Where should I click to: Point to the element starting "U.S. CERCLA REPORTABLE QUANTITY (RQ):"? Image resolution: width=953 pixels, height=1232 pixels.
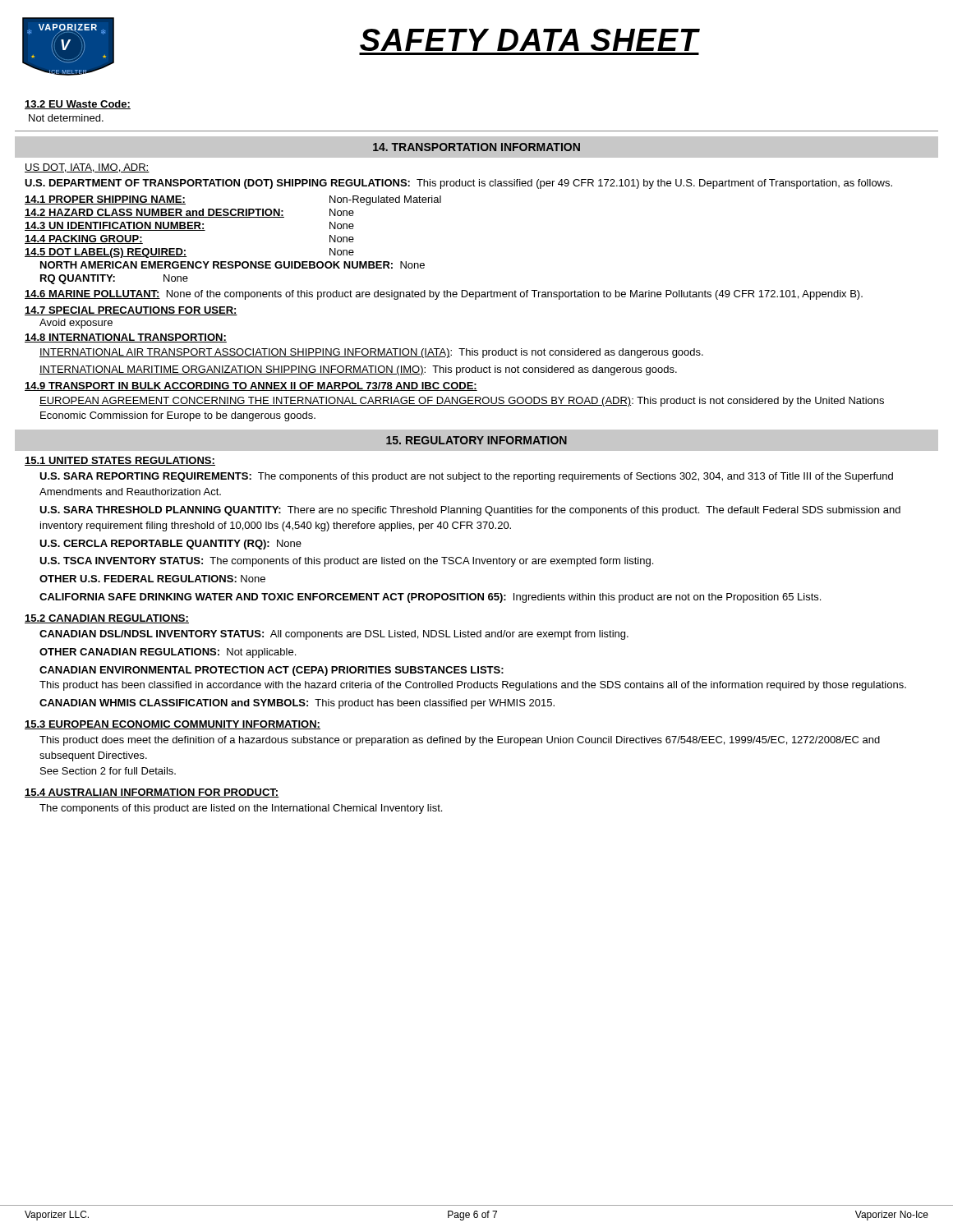[170, 543]
